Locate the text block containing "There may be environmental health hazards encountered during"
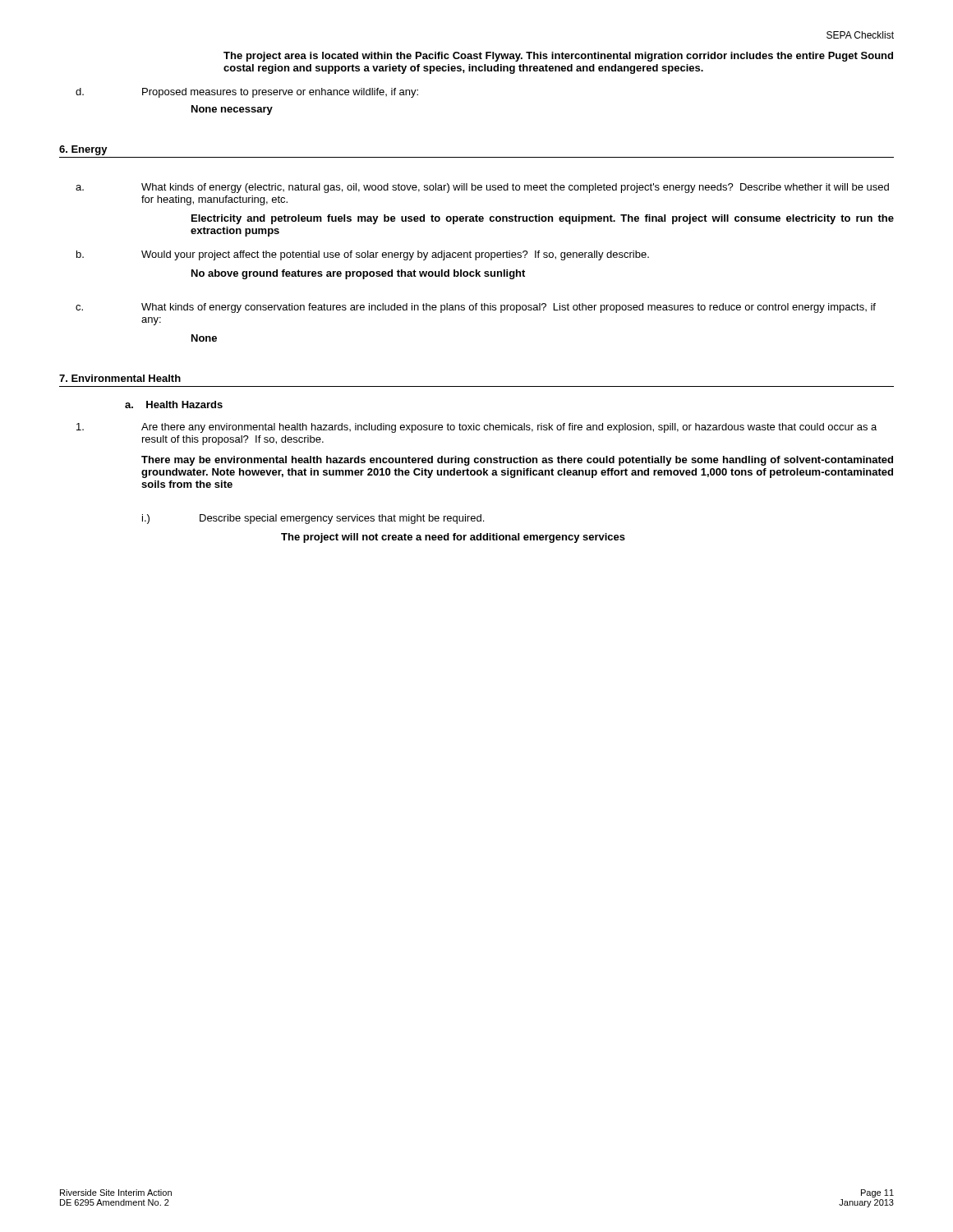953x1232 pixels. 518,472
